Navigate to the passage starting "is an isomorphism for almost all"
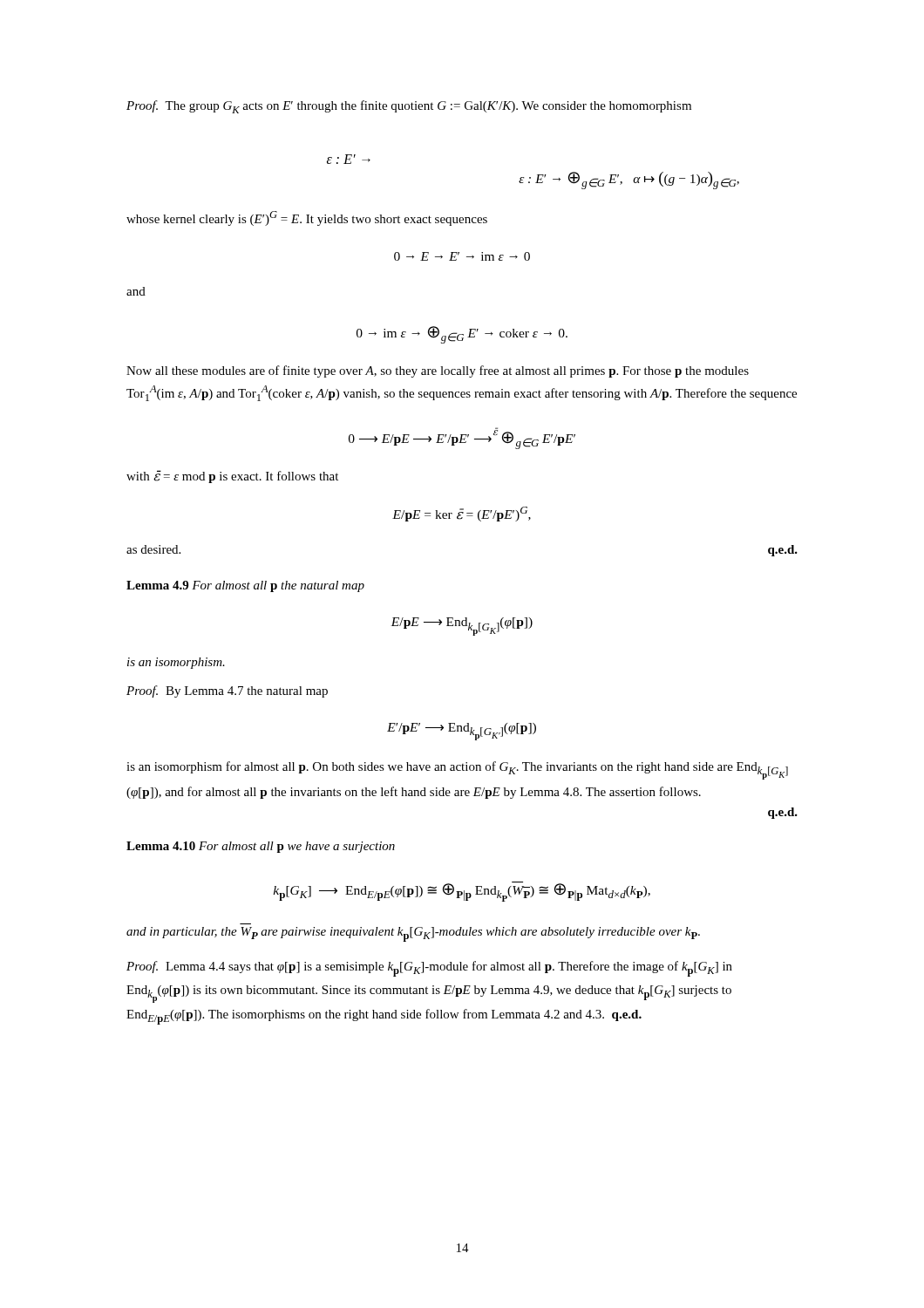924x1308 pixels. tap(462, 790)
